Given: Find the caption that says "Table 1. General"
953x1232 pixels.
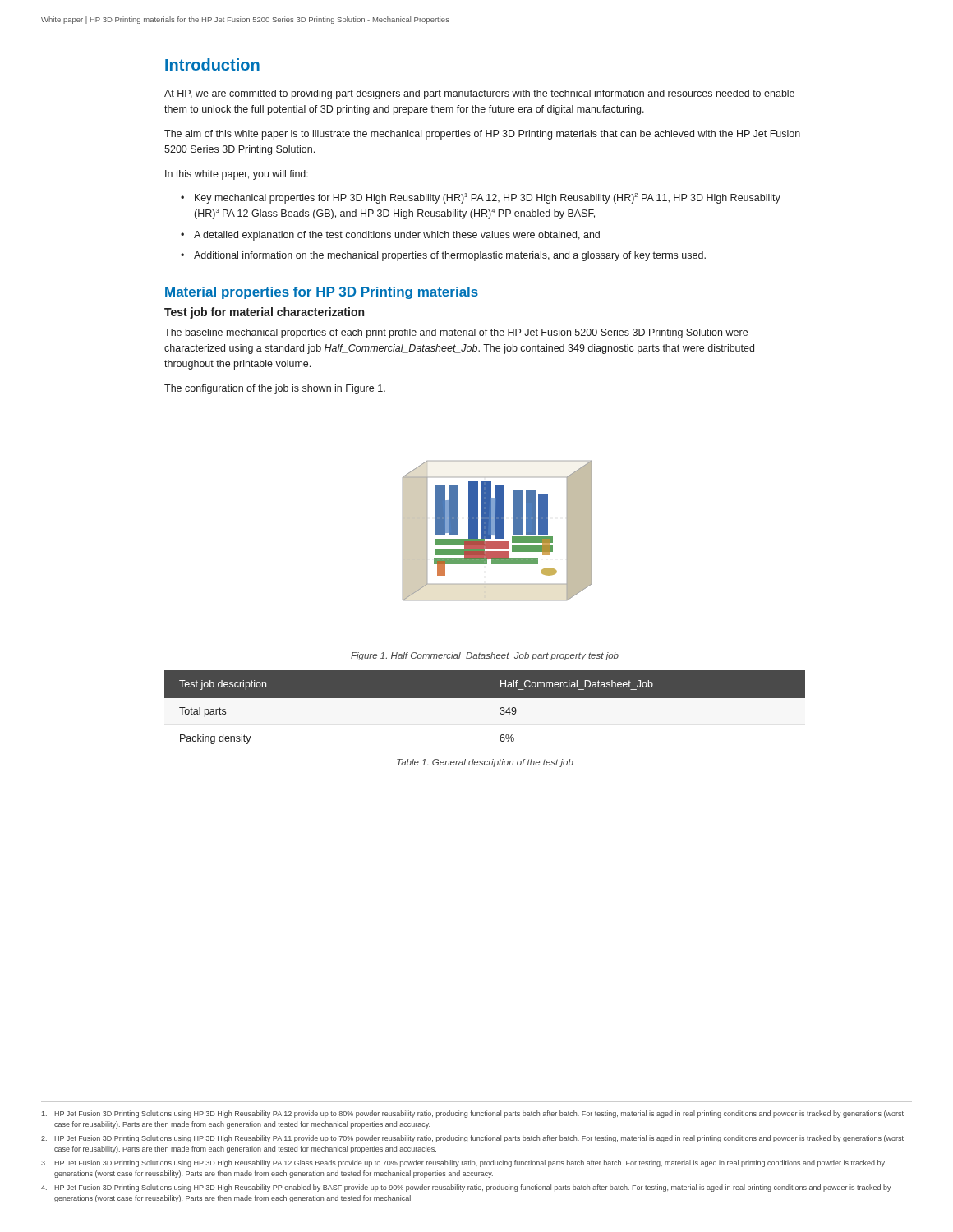Looking at the screenshot, I should click(x=485, y=762).
